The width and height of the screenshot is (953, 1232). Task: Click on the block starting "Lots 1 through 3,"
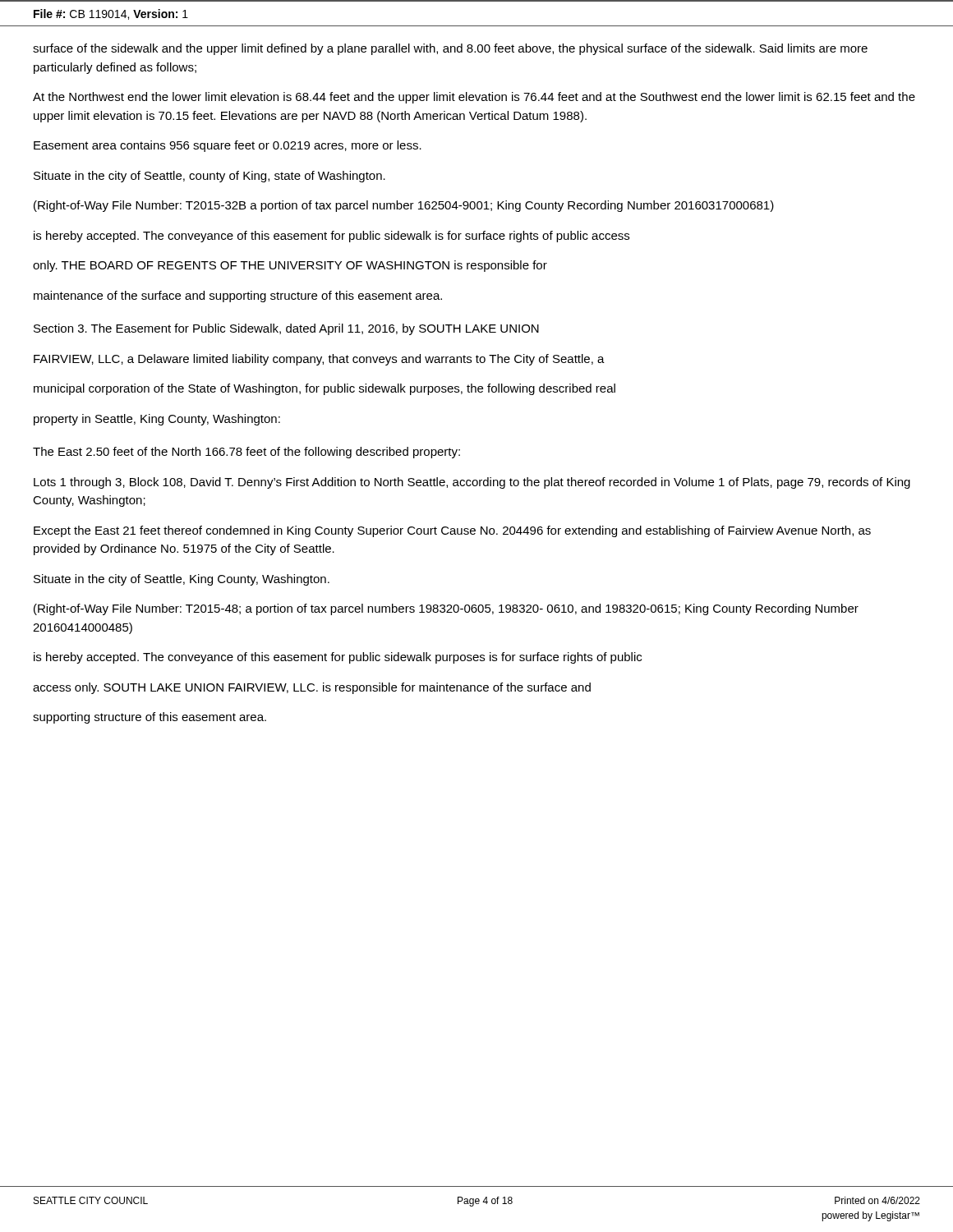[472, 491]
